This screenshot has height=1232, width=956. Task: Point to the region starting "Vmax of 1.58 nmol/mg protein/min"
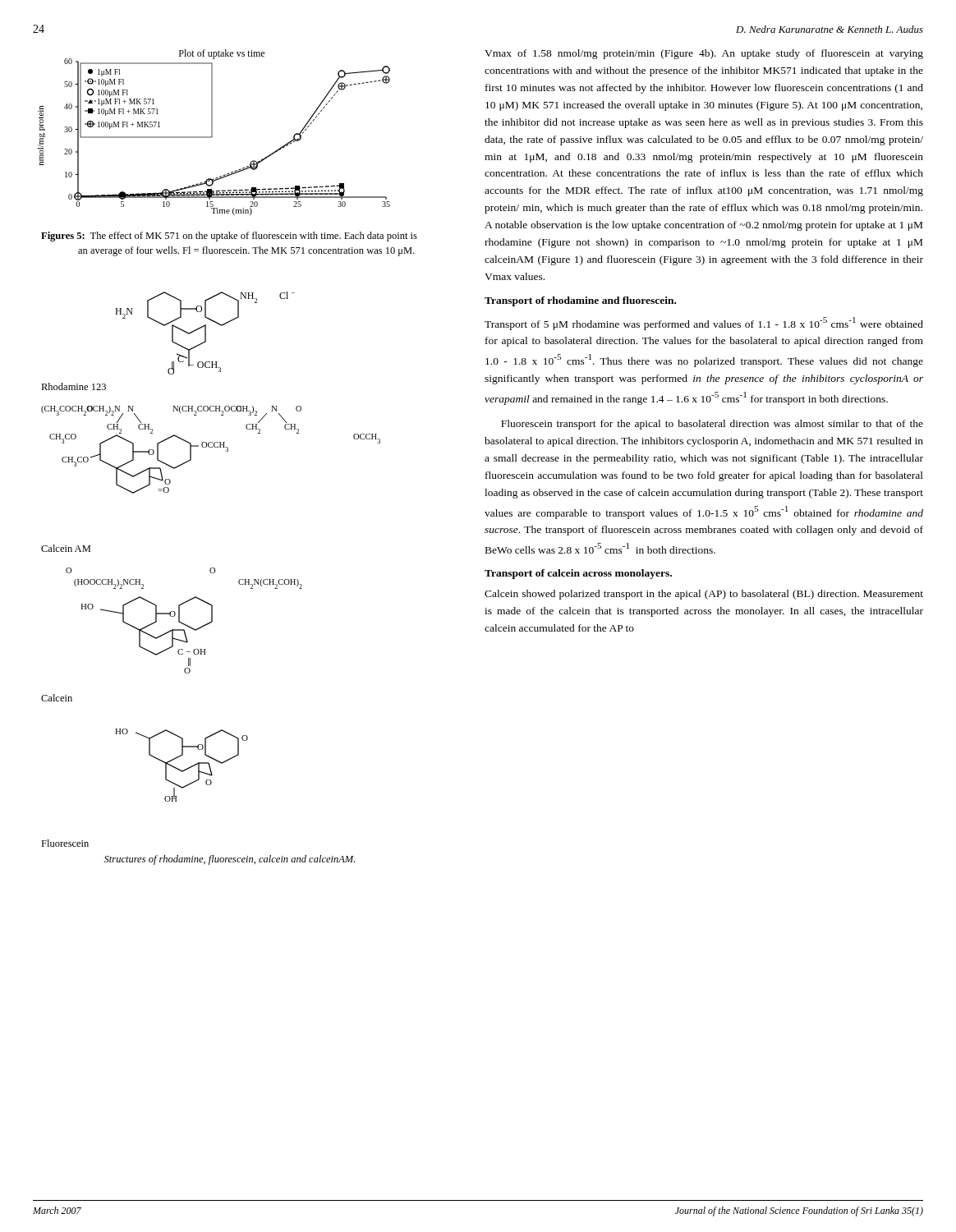704,165
